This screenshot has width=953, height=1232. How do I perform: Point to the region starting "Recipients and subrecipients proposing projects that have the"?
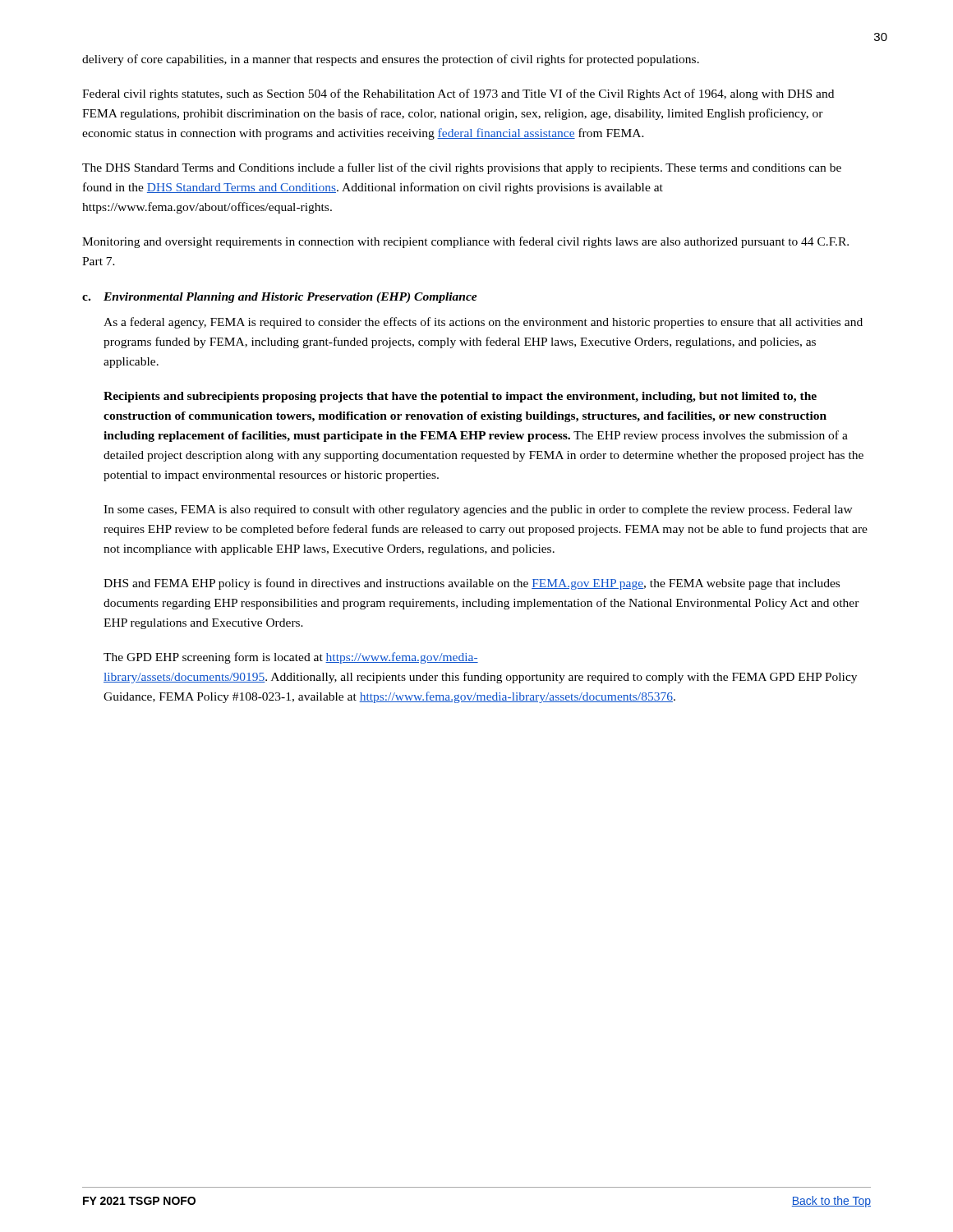484,435
